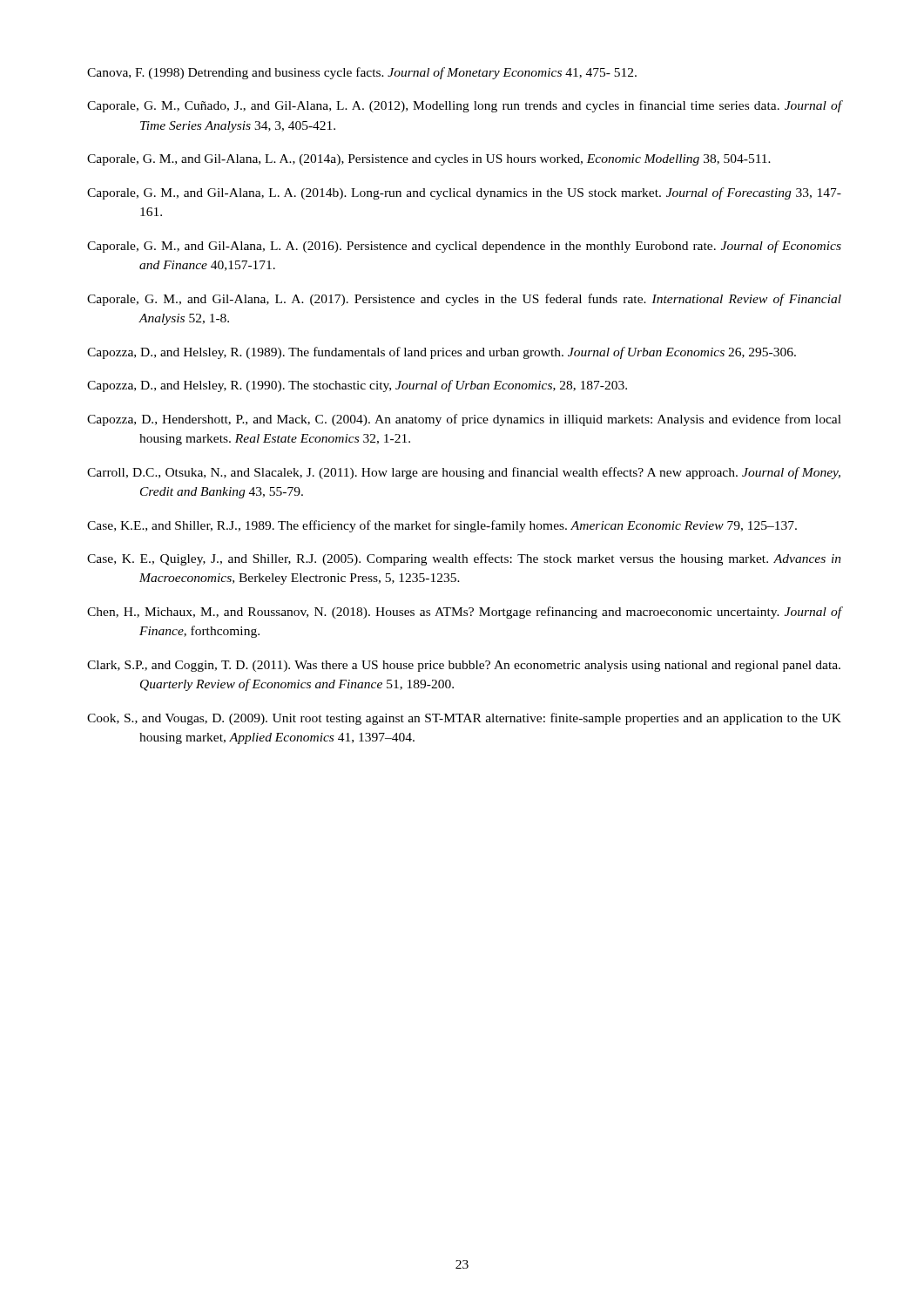Find the list item with the text "Canova, F. (1998)"
This screenshot has width=924, height=1307.
point(362,72)
